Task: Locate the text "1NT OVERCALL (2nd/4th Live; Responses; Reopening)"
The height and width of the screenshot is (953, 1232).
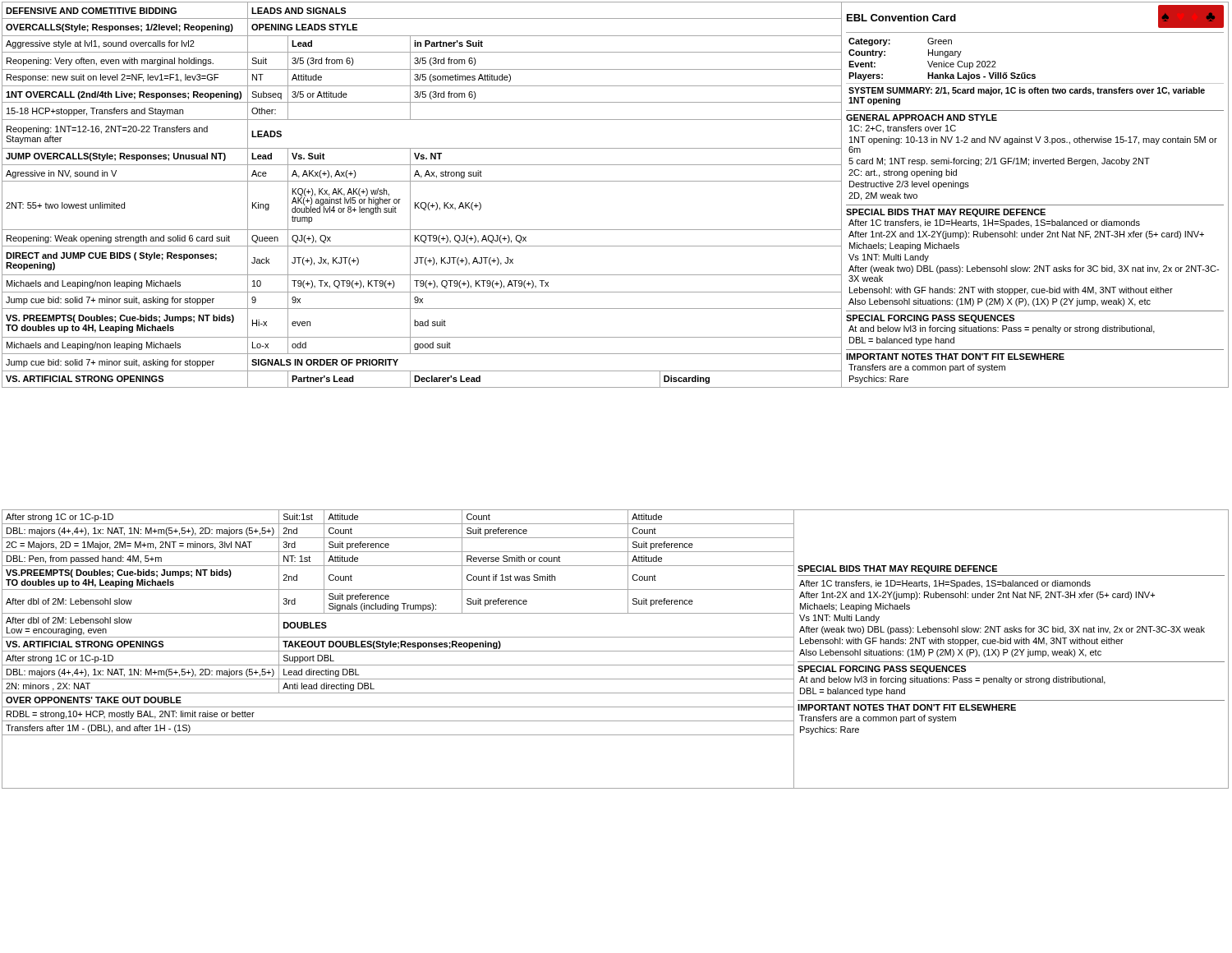Action: coord(124,94)
